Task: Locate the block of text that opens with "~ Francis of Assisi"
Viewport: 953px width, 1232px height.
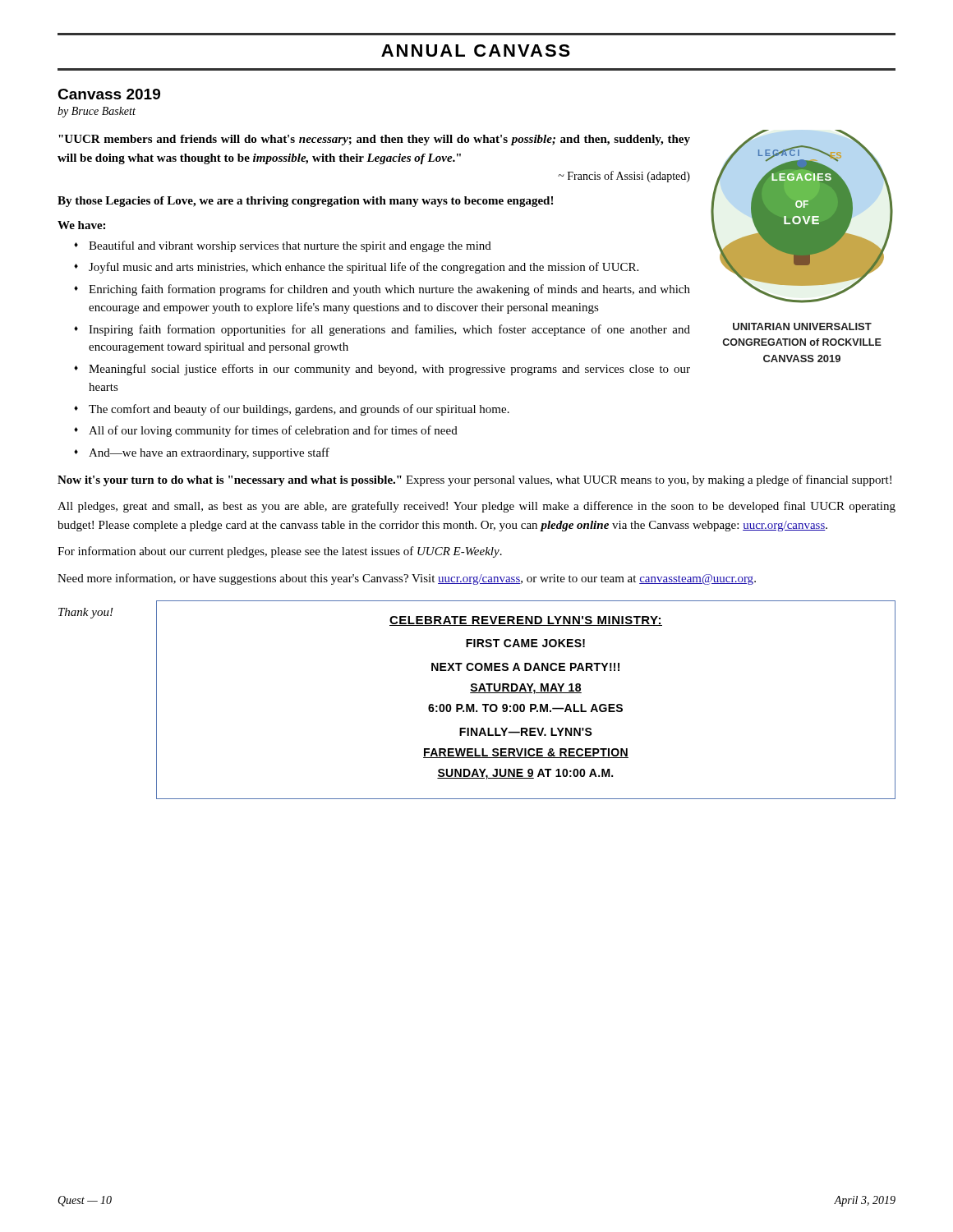Action: tap(624, 176)
